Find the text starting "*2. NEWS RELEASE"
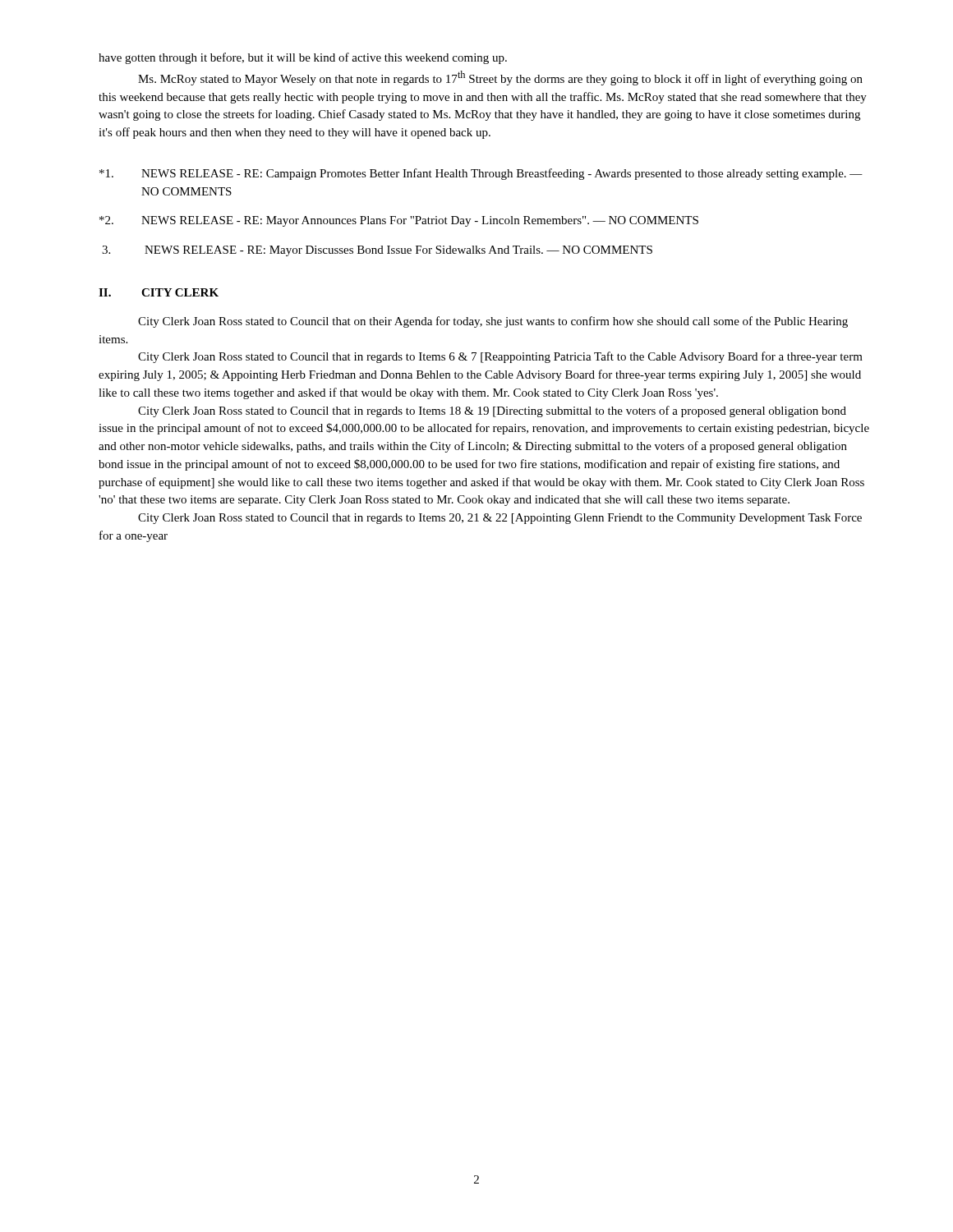 [485, 221]
